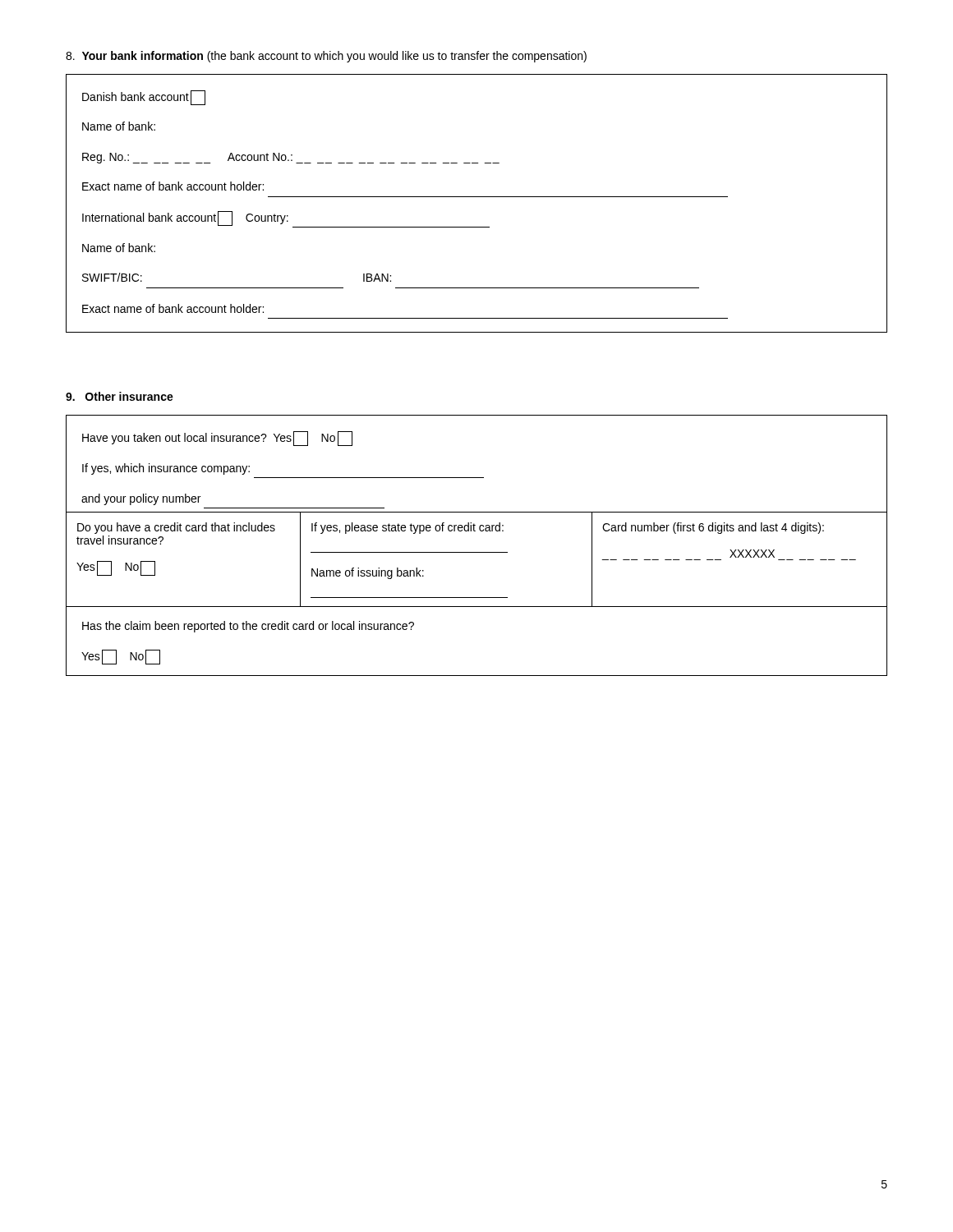Viewport: 953px width, 1232px height.
Task: Click on the section header containing "9. Other insurance"
Action: pos(119,397)
